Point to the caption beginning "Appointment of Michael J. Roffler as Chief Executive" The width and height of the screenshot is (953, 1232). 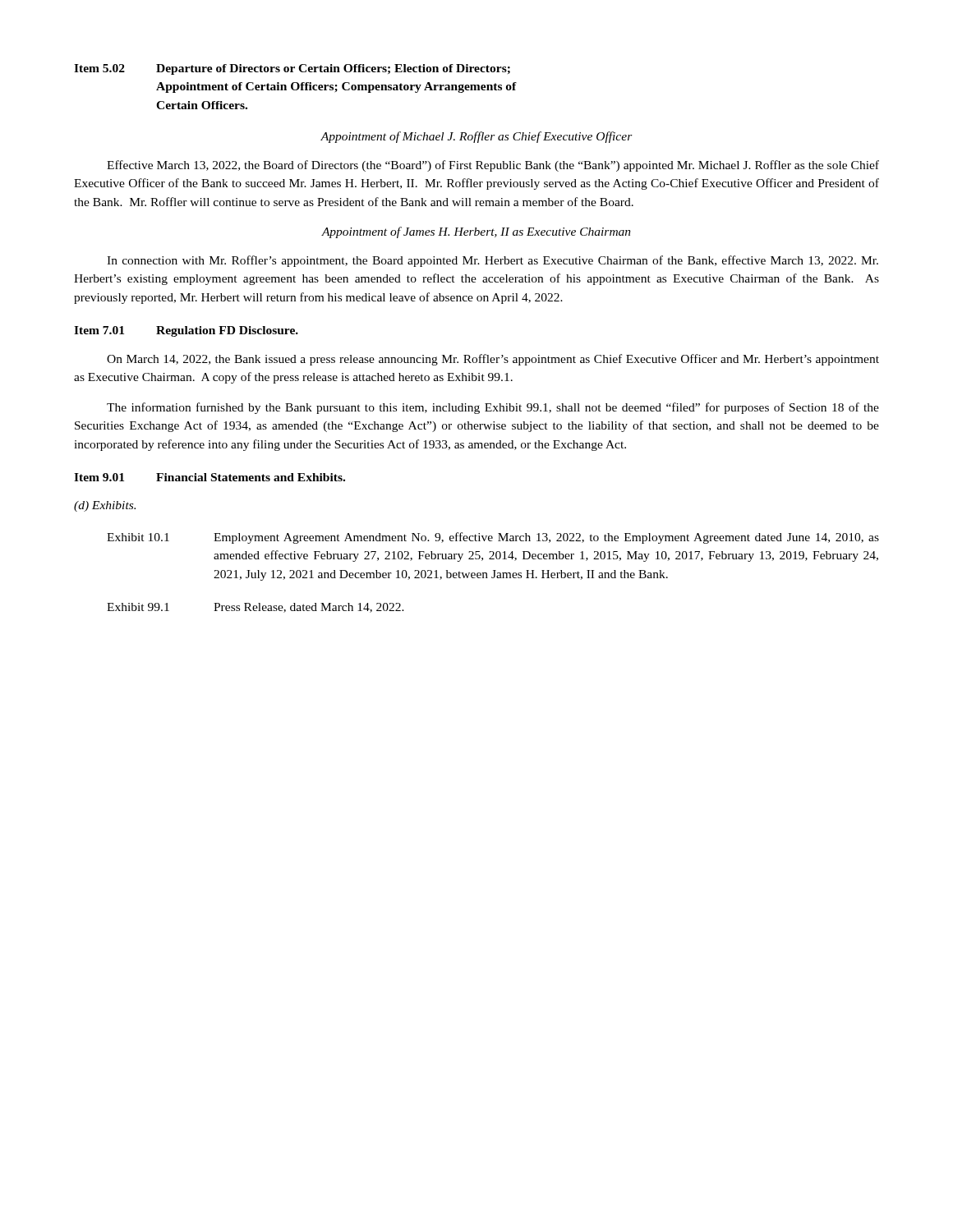476,136
